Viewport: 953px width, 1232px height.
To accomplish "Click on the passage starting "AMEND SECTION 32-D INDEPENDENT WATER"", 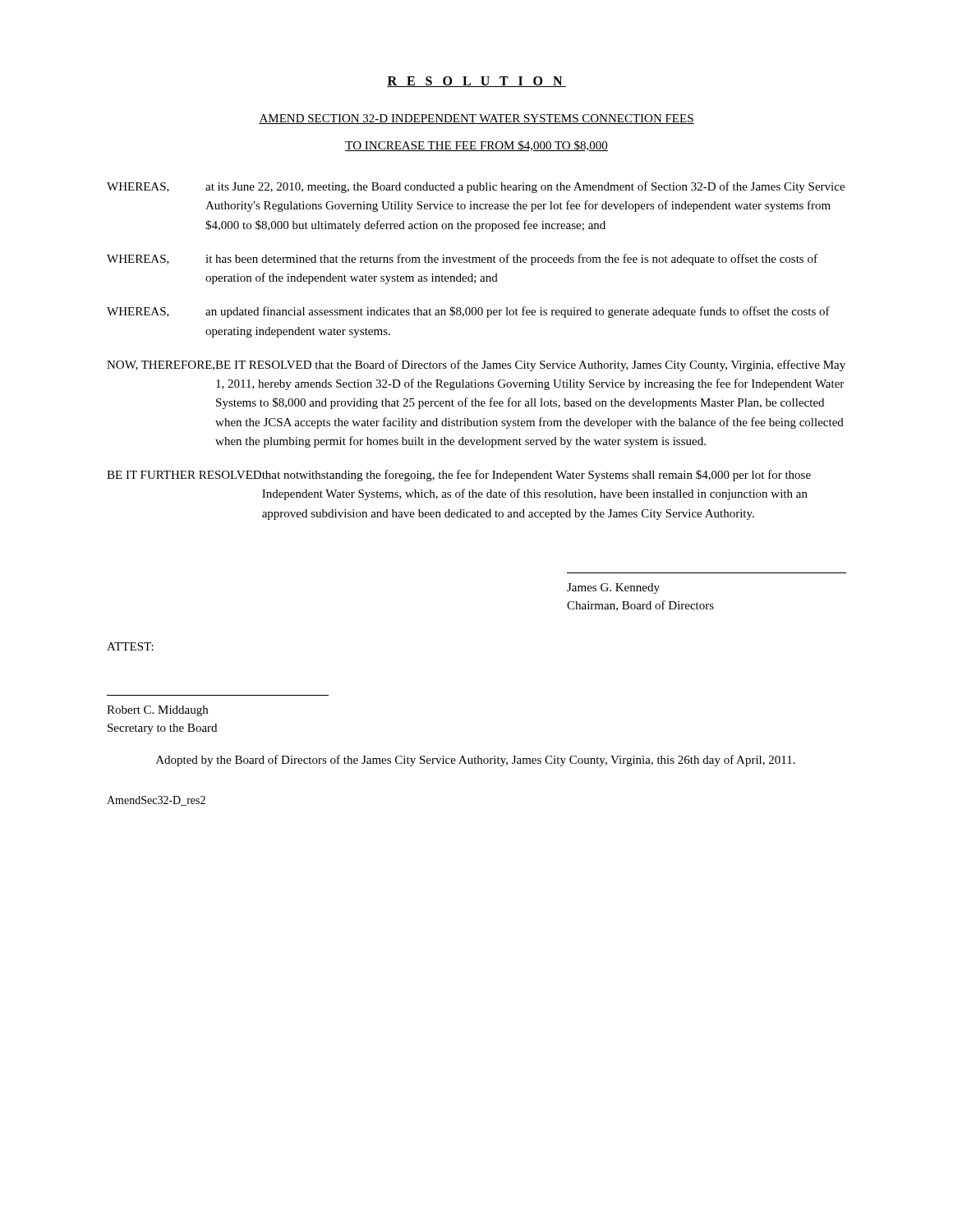I will [476, 118].
